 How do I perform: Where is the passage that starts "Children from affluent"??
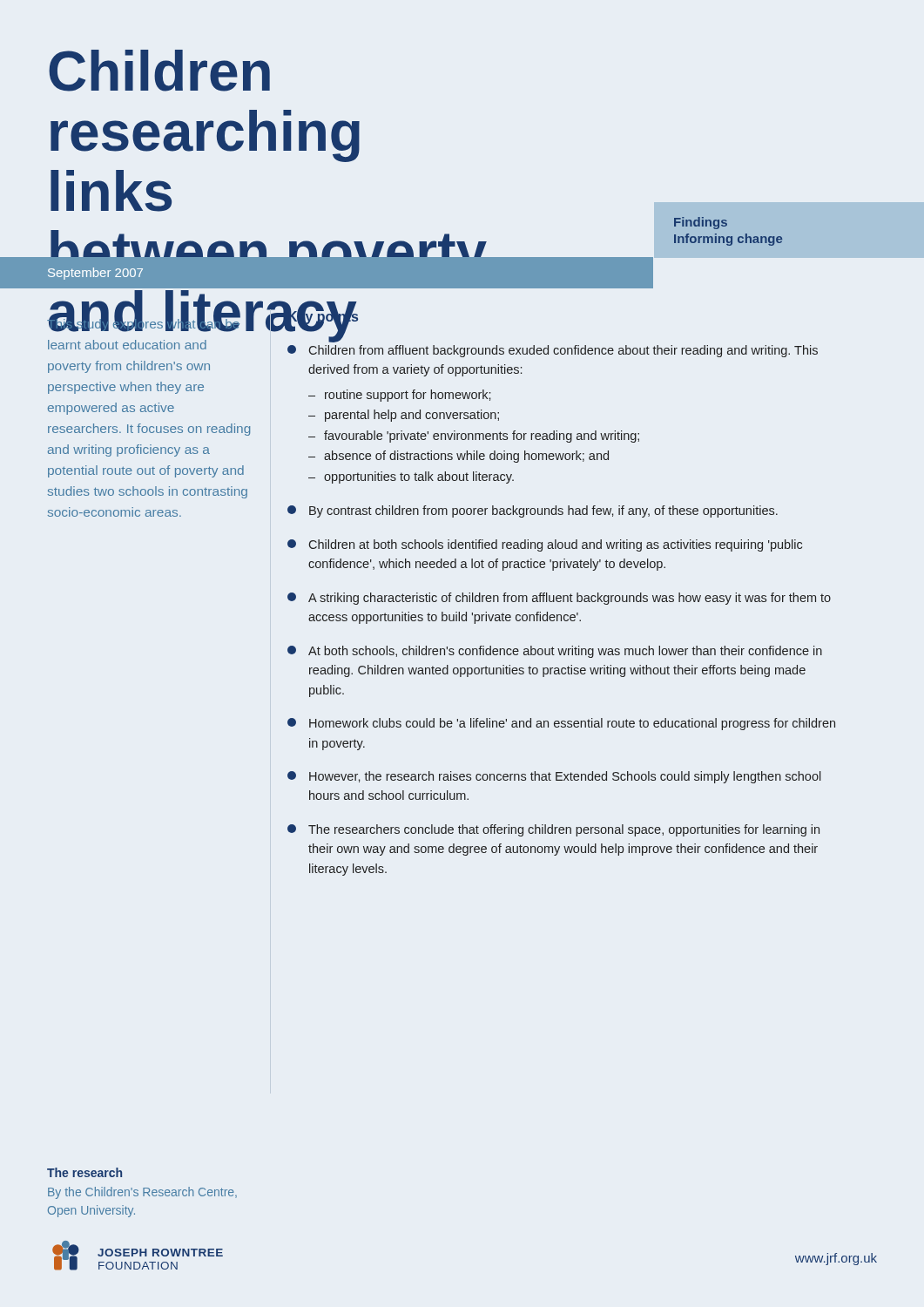pyautogui.click(x=553, y=351)
